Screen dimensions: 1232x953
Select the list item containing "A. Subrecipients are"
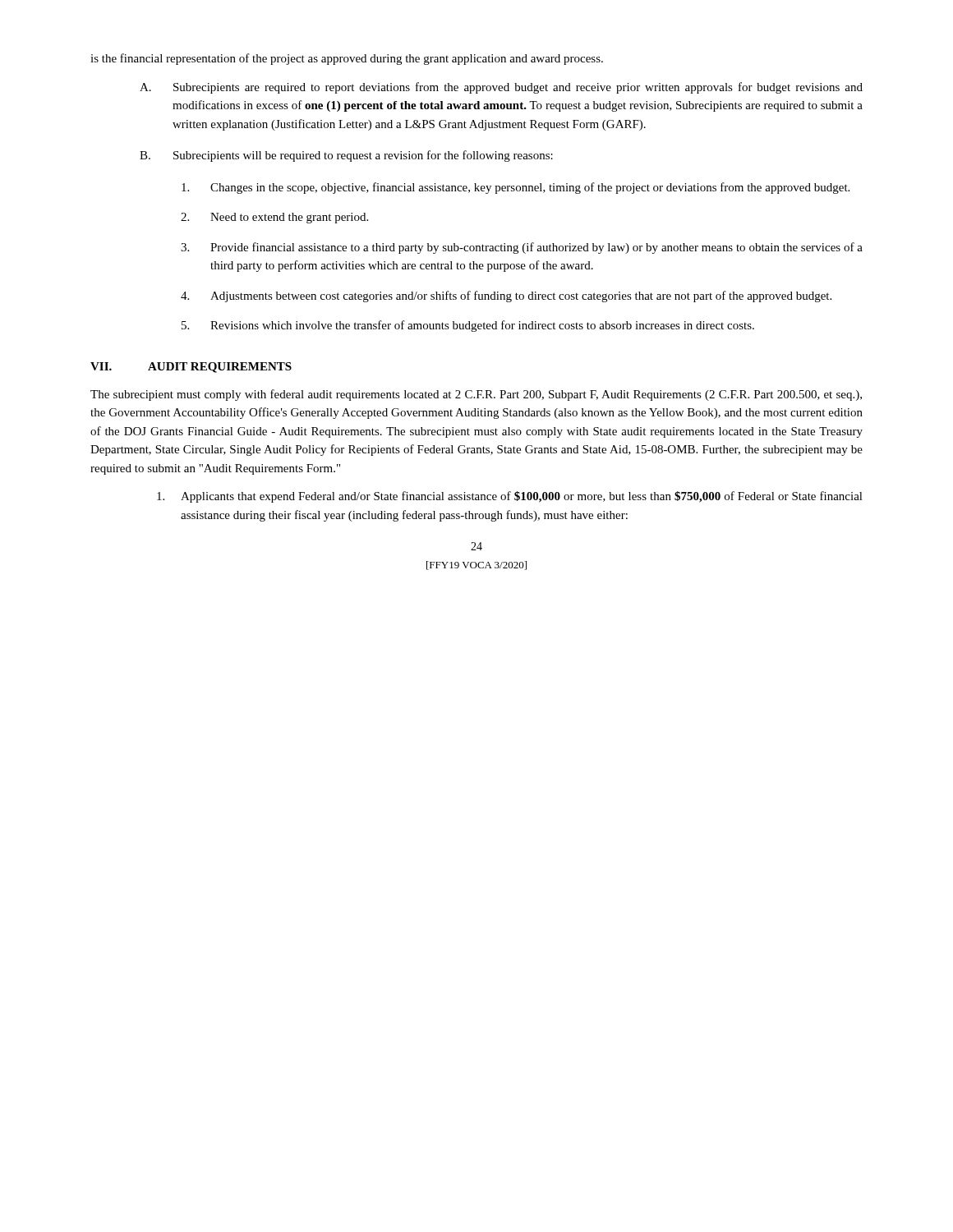pos(501,105)
